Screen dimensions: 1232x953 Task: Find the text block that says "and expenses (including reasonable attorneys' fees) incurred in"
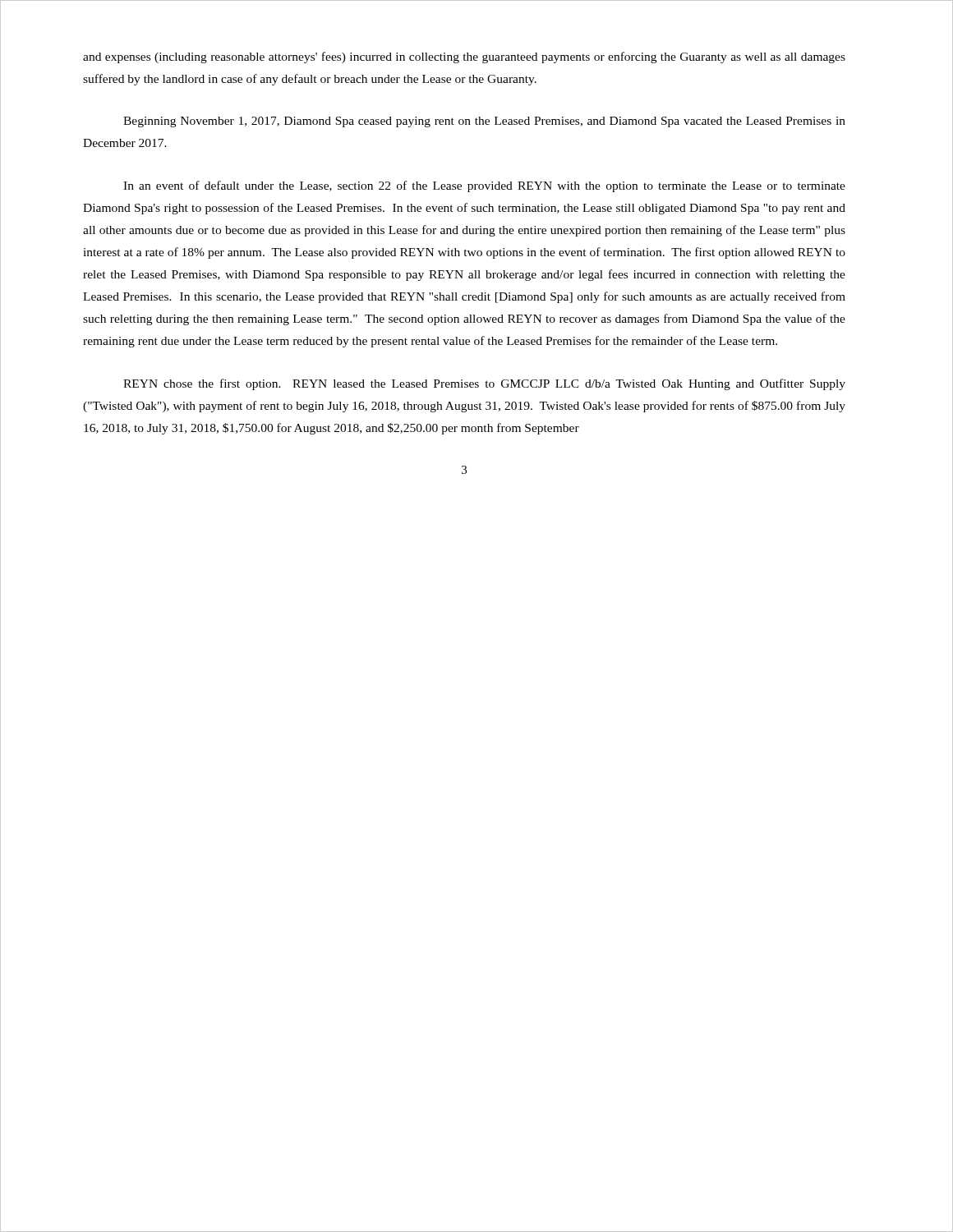coord(464,67)
